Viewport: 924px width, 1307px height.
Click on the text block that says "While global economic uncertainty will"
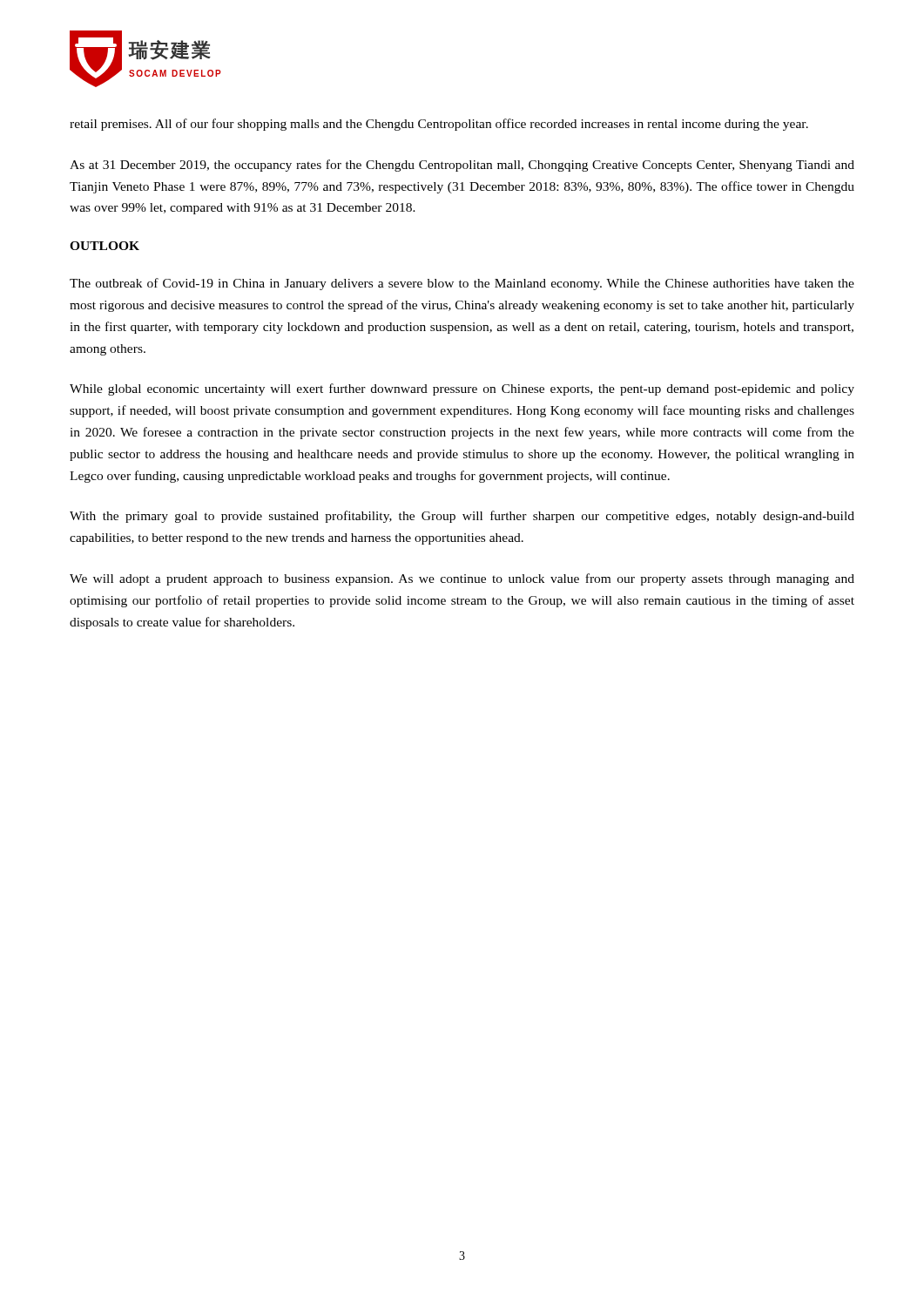pos(462,432)
